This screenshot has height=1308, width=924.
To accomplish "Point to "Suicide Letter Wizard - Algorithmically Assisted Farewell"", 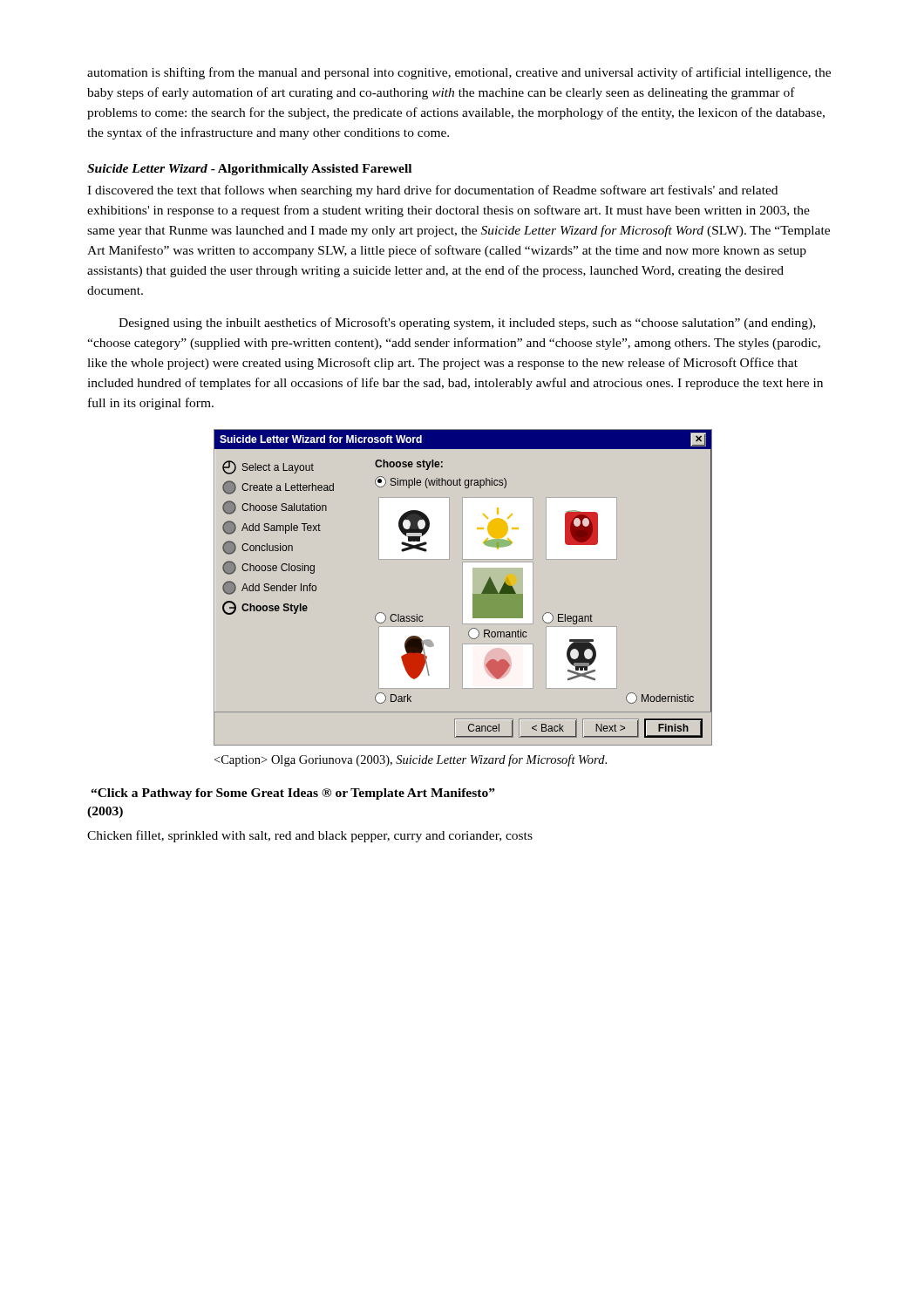I will (250, 168).
